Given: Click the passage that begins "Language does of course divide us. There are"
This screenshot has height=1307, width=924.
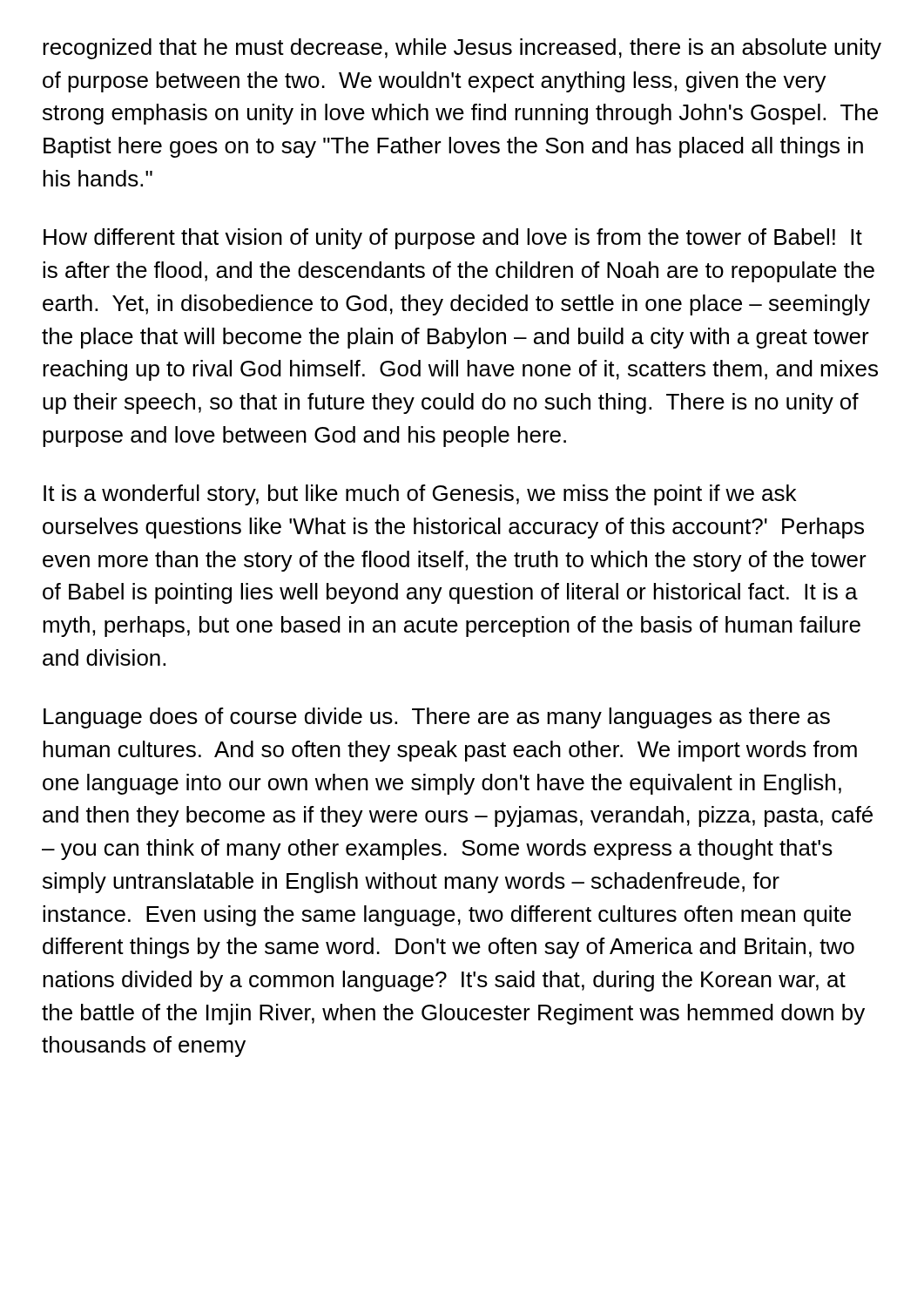Looking at the screenshot, I should pyautogui.click(x=458, y=881).
